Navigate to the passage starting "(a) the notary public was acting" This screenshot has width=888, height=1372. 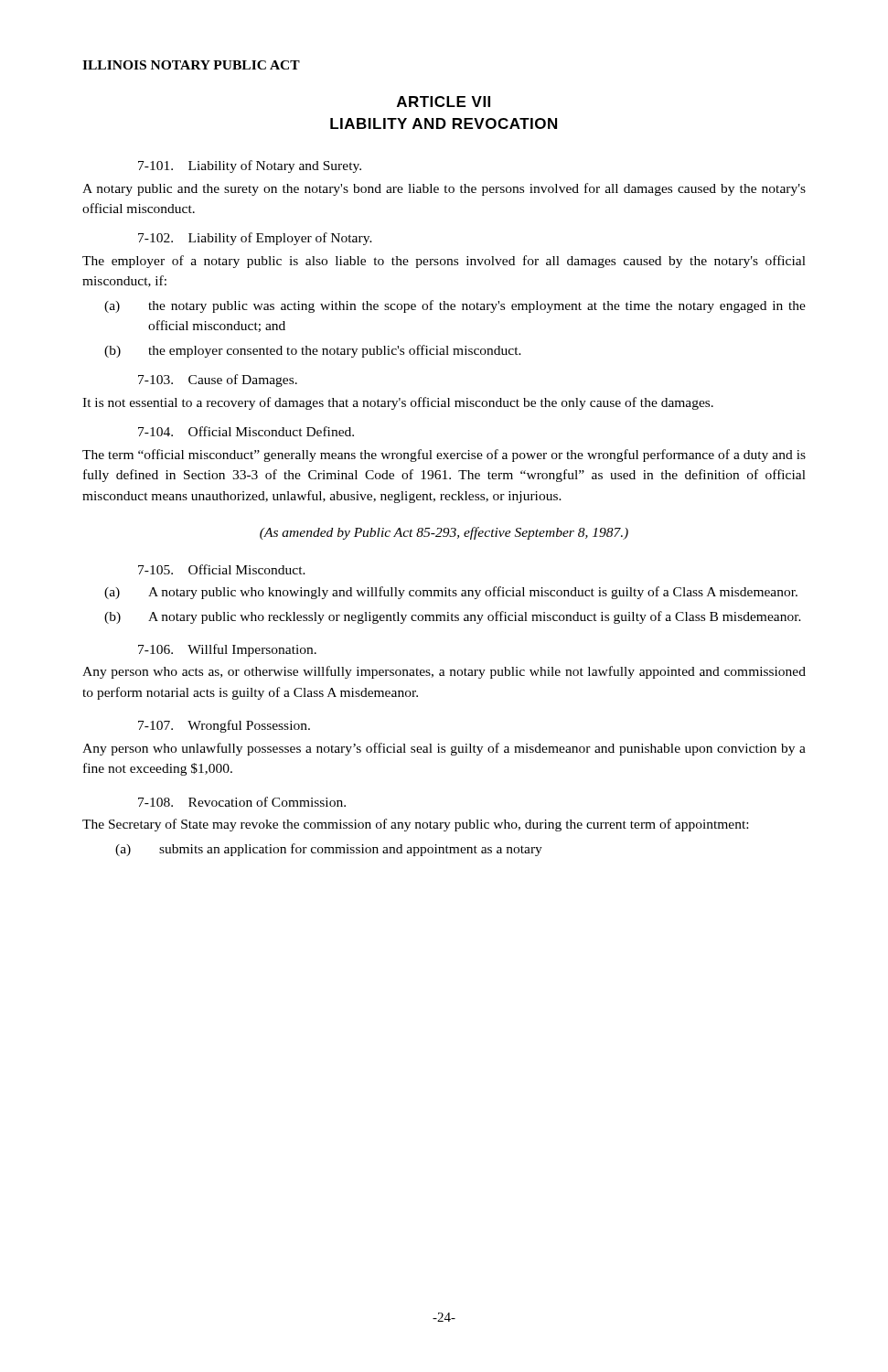(x=444, y=316)
